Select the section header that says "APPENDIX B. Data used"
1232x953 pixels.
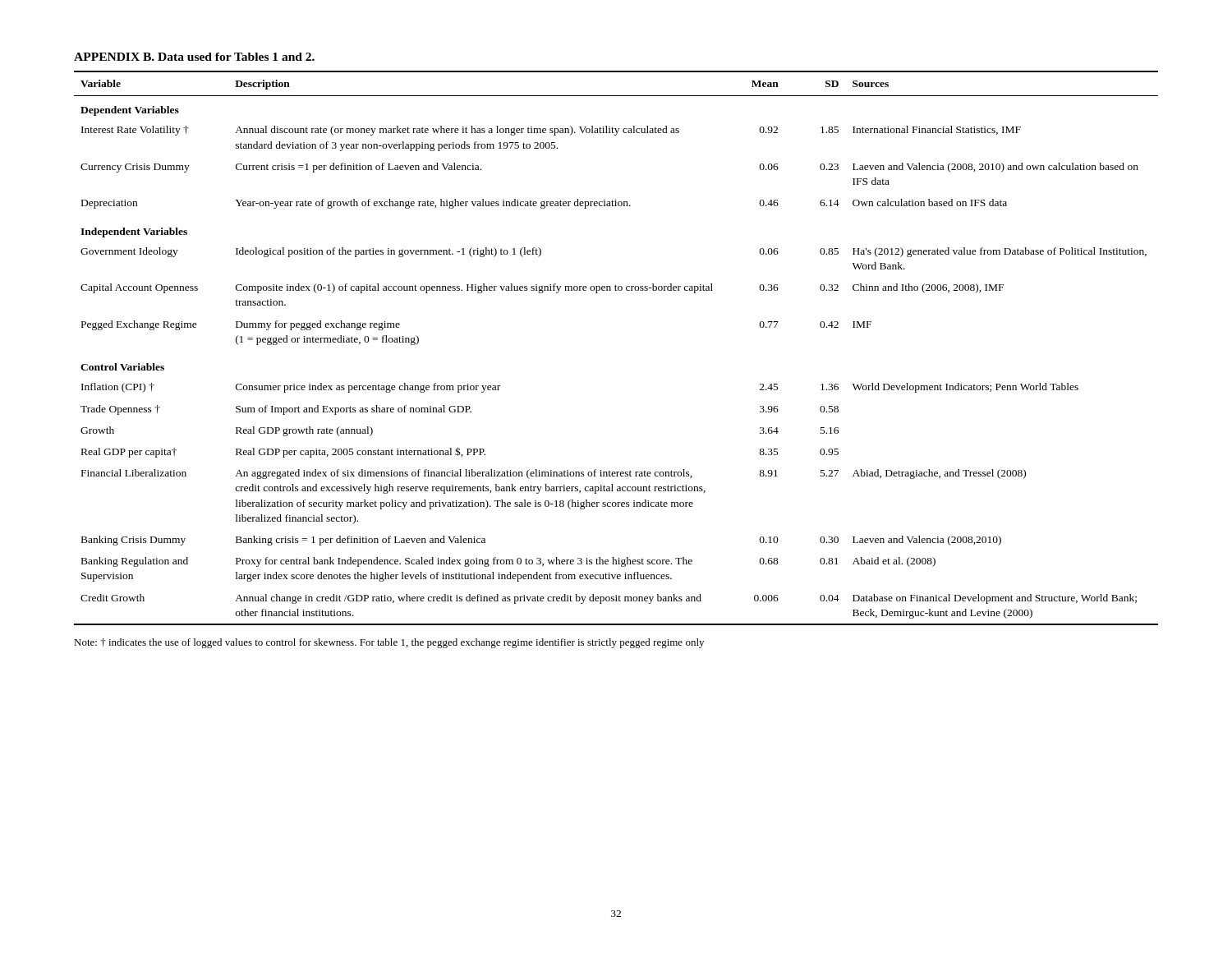(x=194, y=56)
